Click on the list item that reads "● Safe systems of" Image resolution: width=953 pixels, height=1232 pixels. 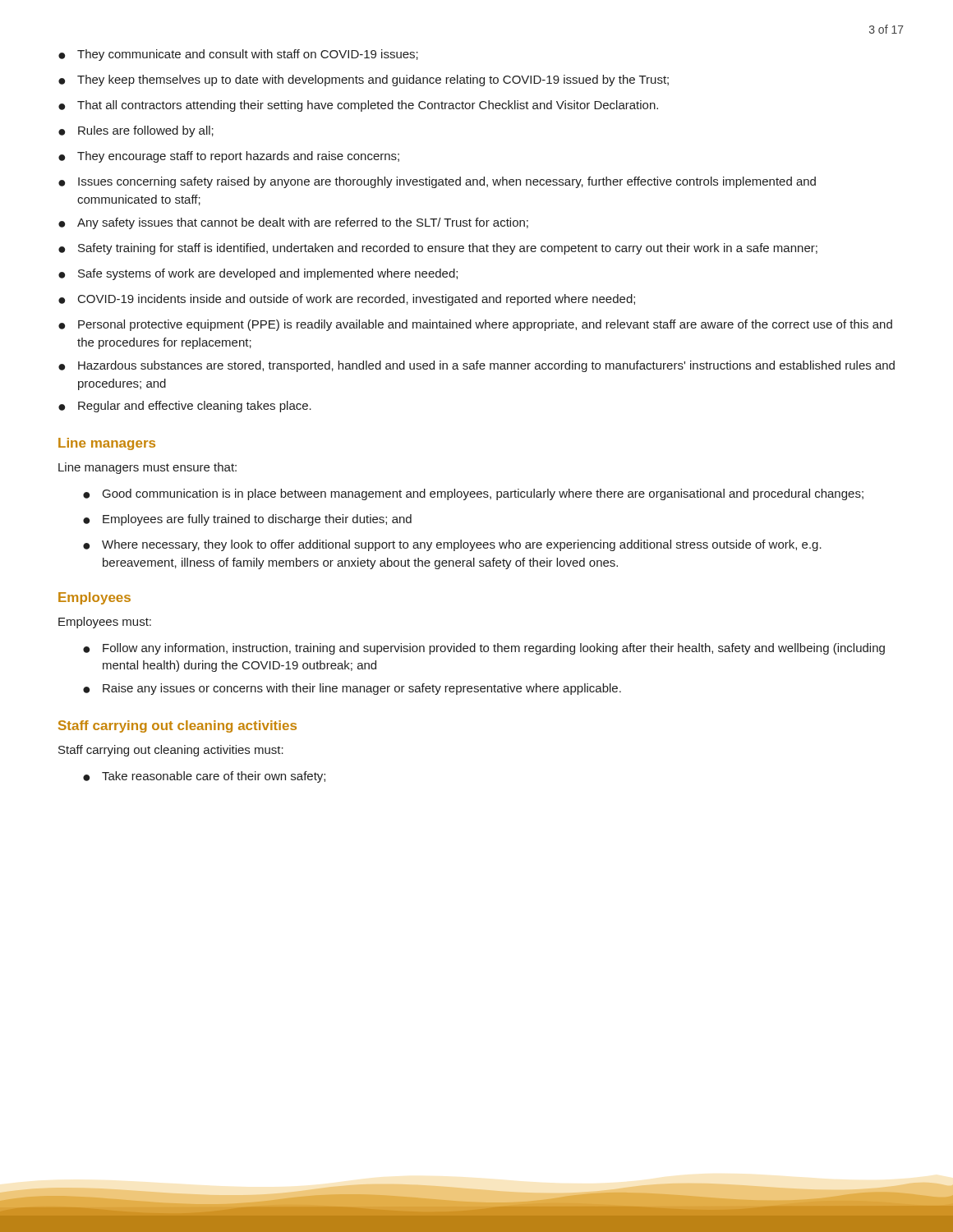point(258,274)
